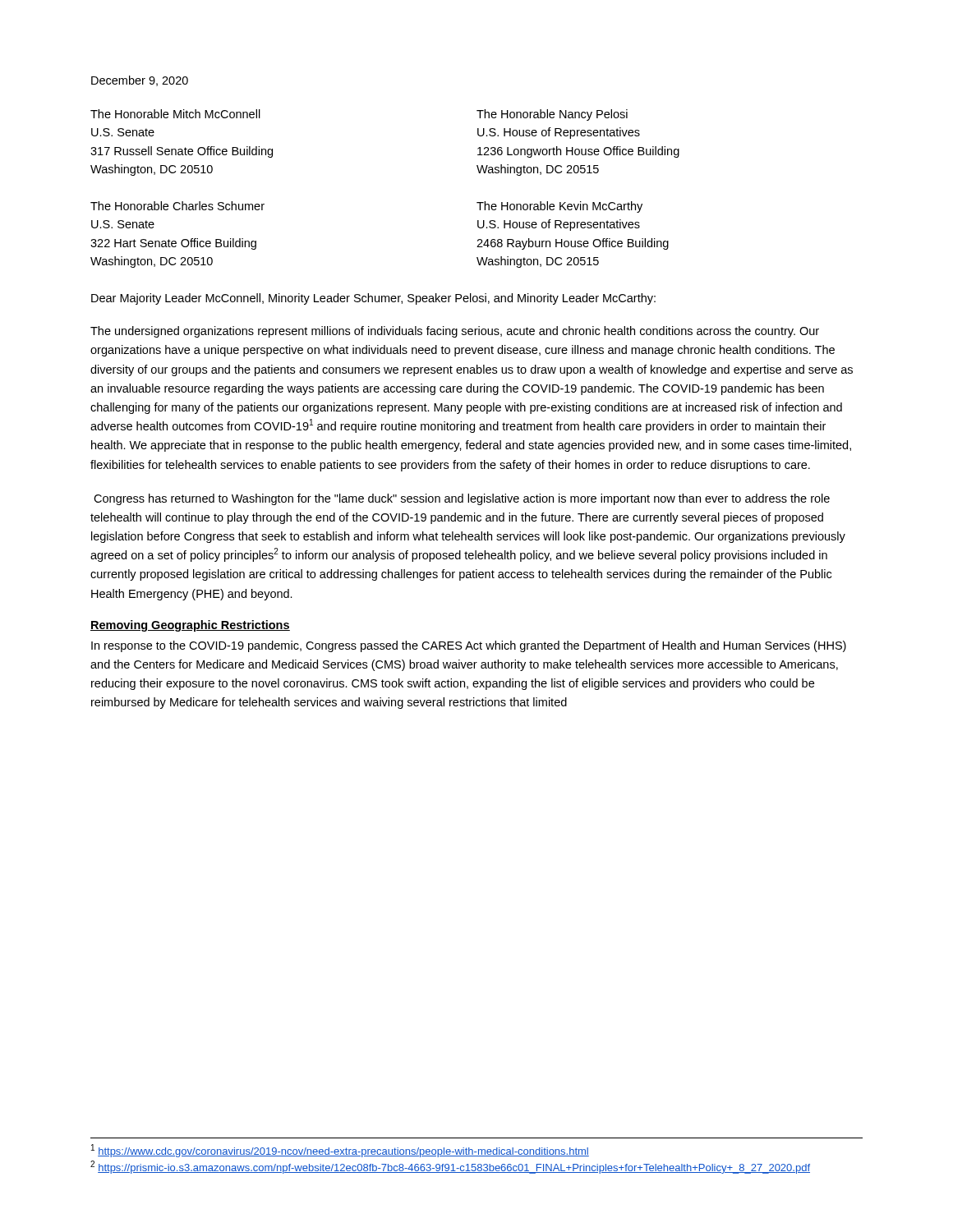Find the footnote with the text "2 https://prismic-io.s3.amazonaws.com/npf-website/12ec08fb-7bc8-4663-9f91-c1583be66c01_FINAL+Principles+for+Telehealth+Policy+_8_27_2020.pdf"

tap(450, 1167)
